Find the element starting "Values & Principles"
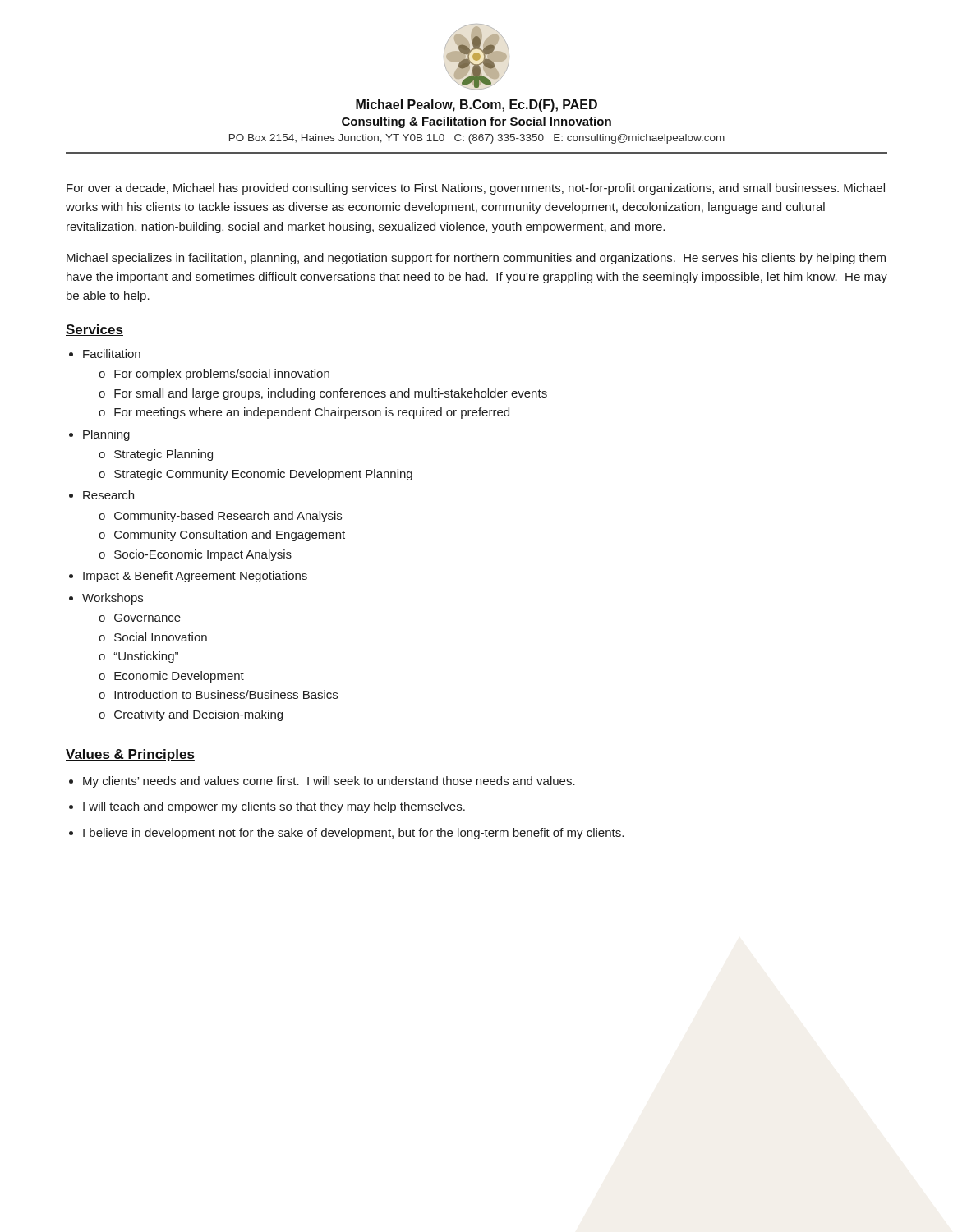The width and height of the screenshot is (953, 1232). pos(130,754)
